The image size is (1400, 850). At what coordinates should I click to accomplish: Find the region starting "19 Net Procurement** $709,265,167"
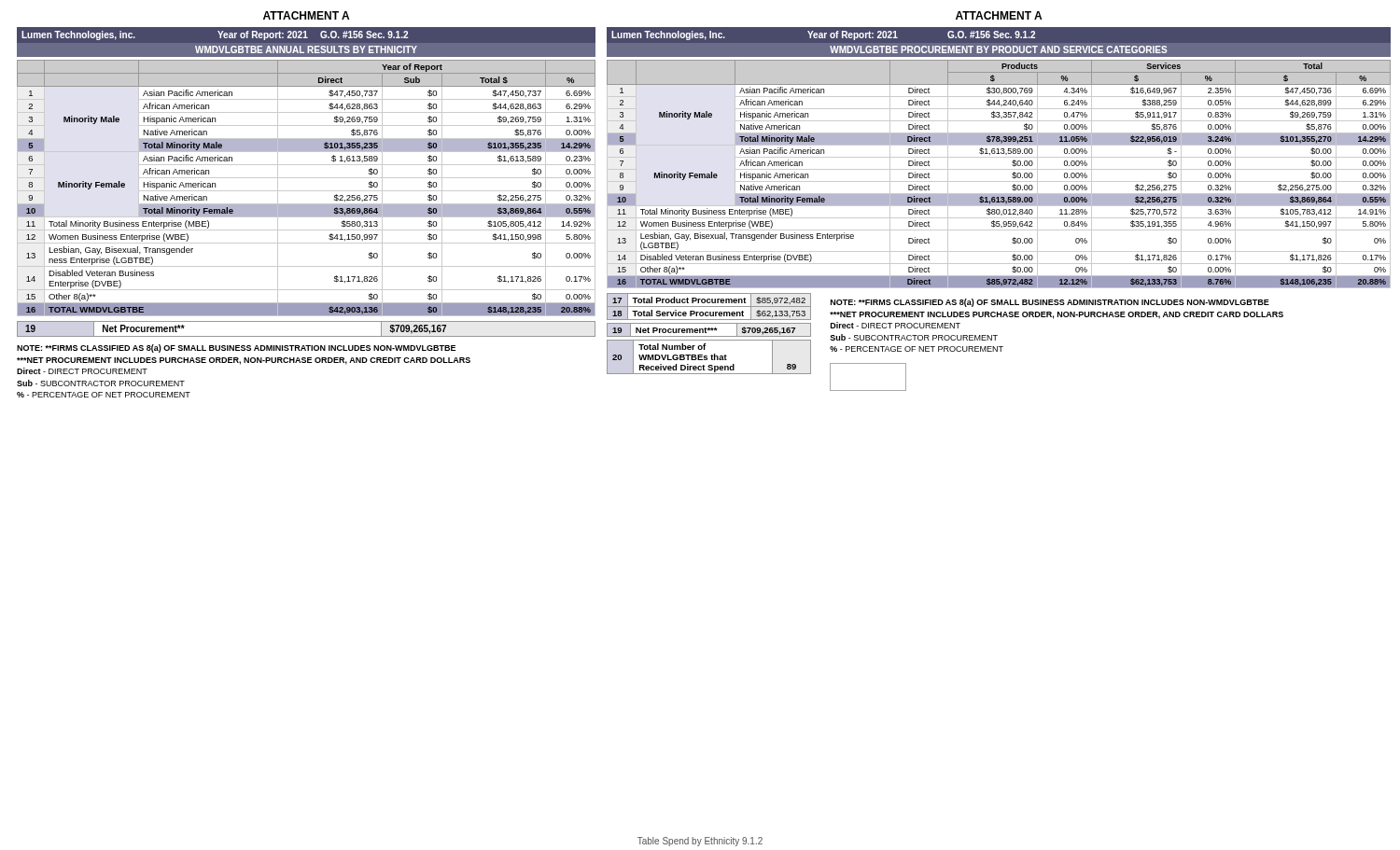[306, 329]
